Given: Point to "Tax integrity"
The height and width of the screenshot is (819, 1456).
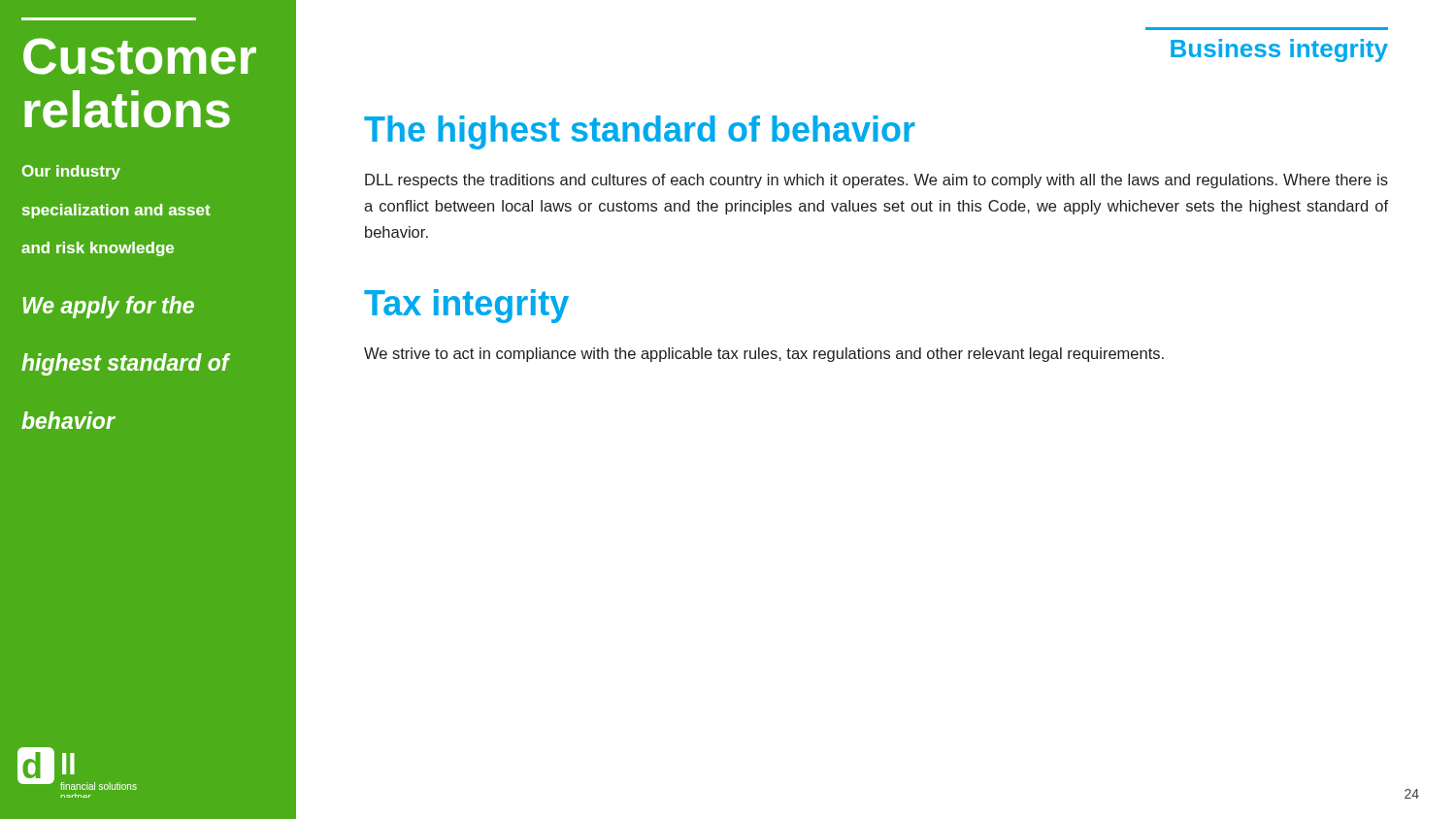Looking at the screenshot, I should tap(467, 304).
